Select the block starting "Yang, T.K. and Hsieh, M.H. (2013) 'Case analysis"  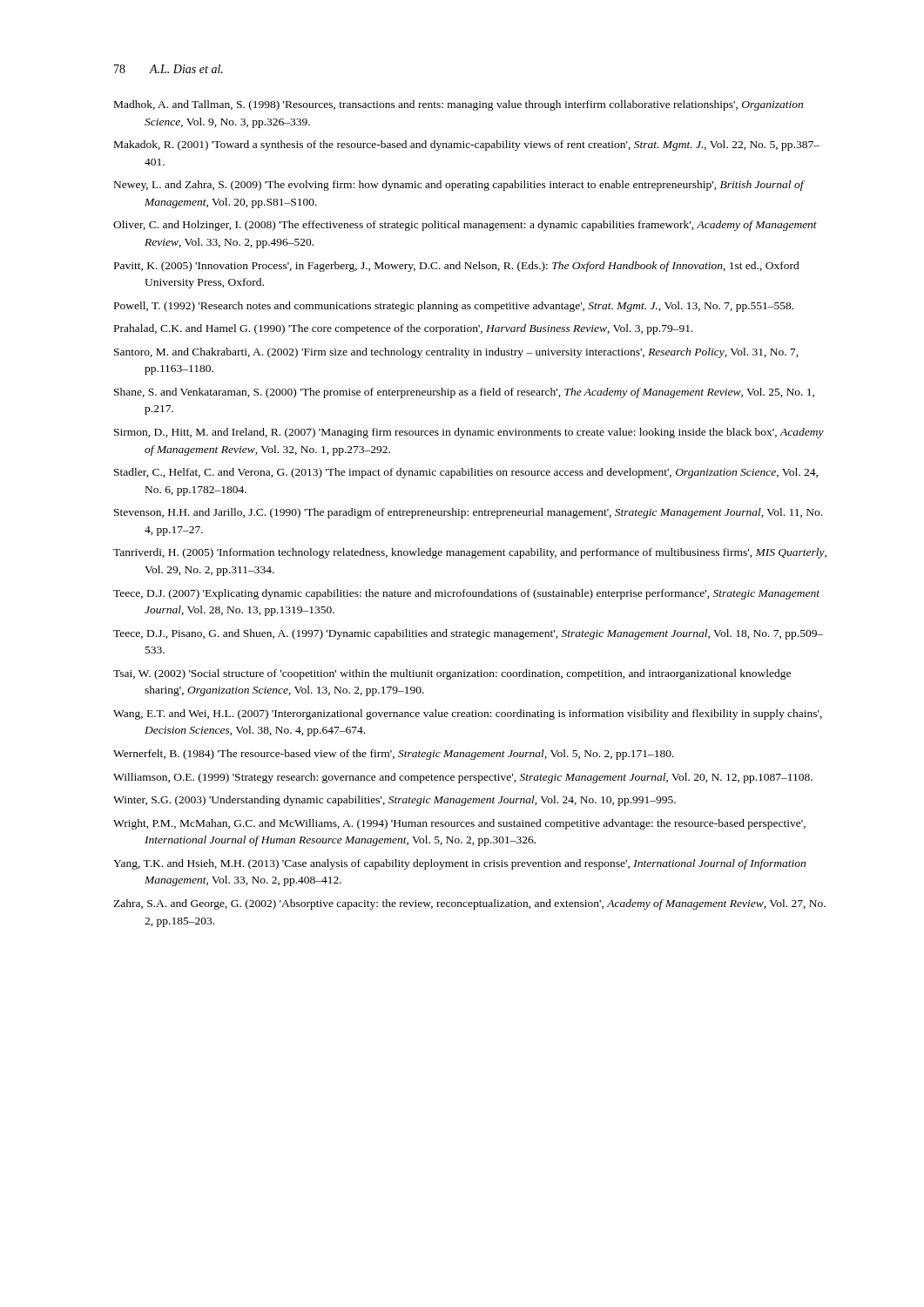(460, 871)
